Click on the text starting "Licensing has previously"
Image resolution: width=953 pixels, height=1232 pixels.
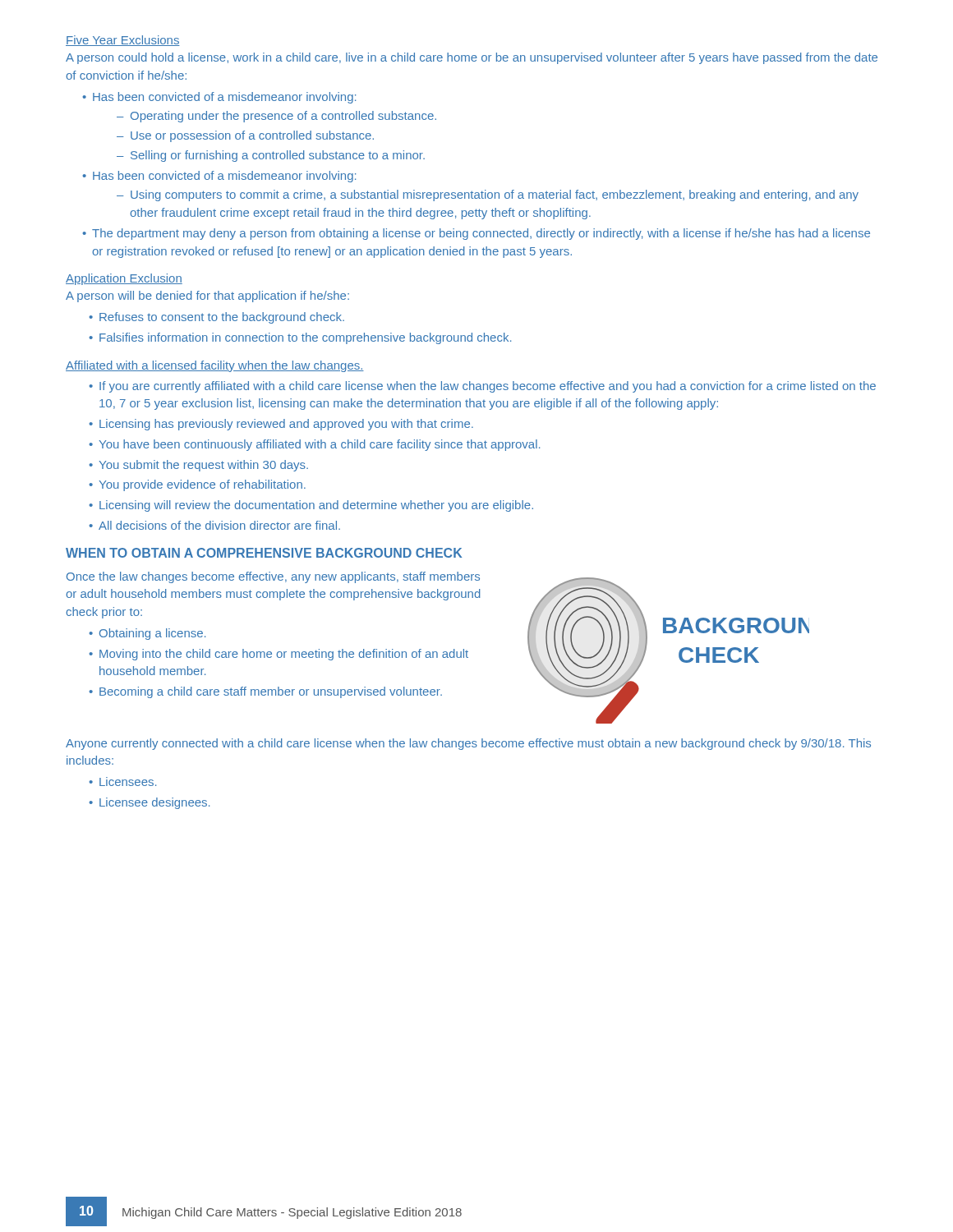point(286,423)
